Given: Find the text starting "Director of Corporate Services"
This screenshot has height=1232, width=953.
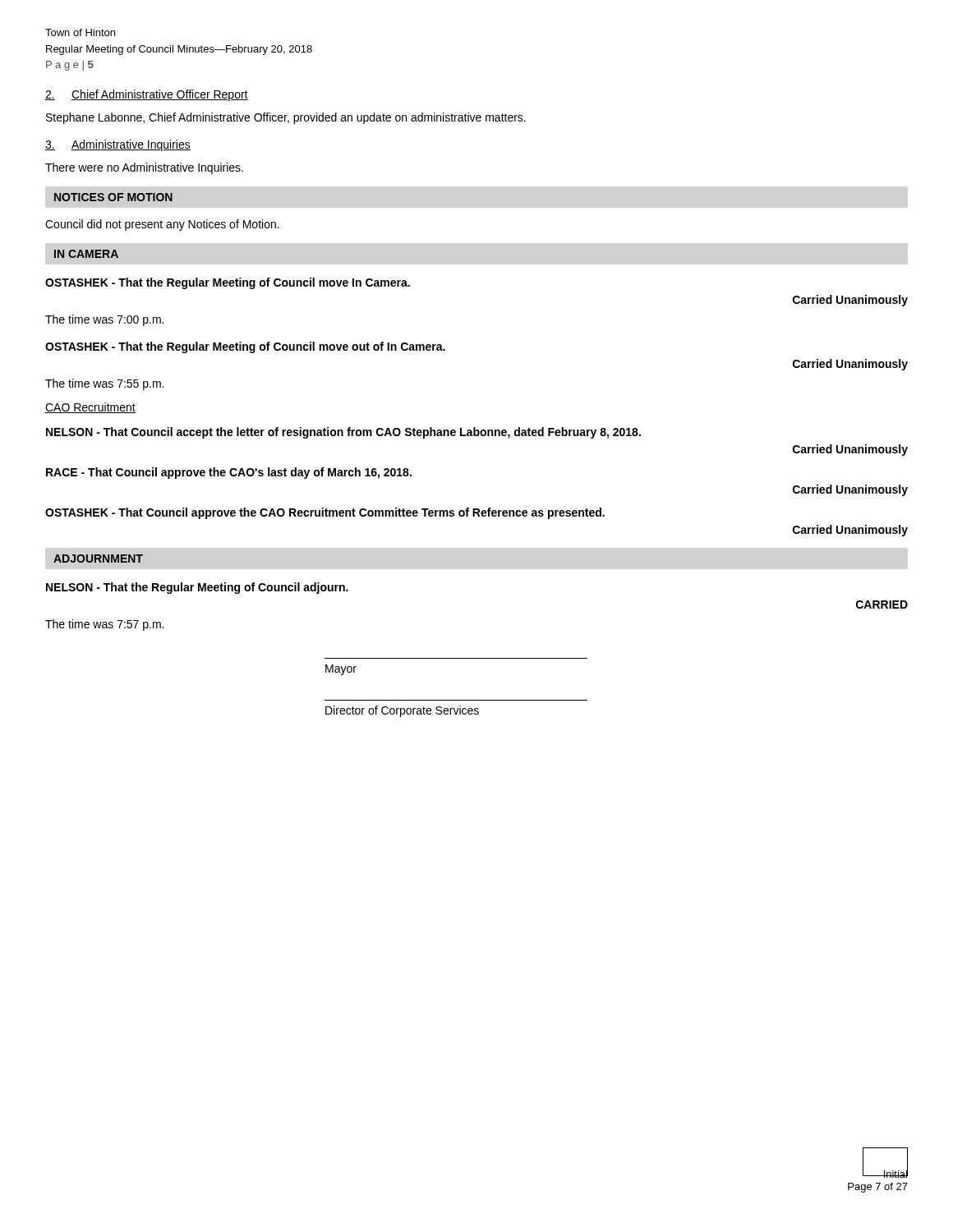Looking at the screenshot, I should (x=402, y=710).
